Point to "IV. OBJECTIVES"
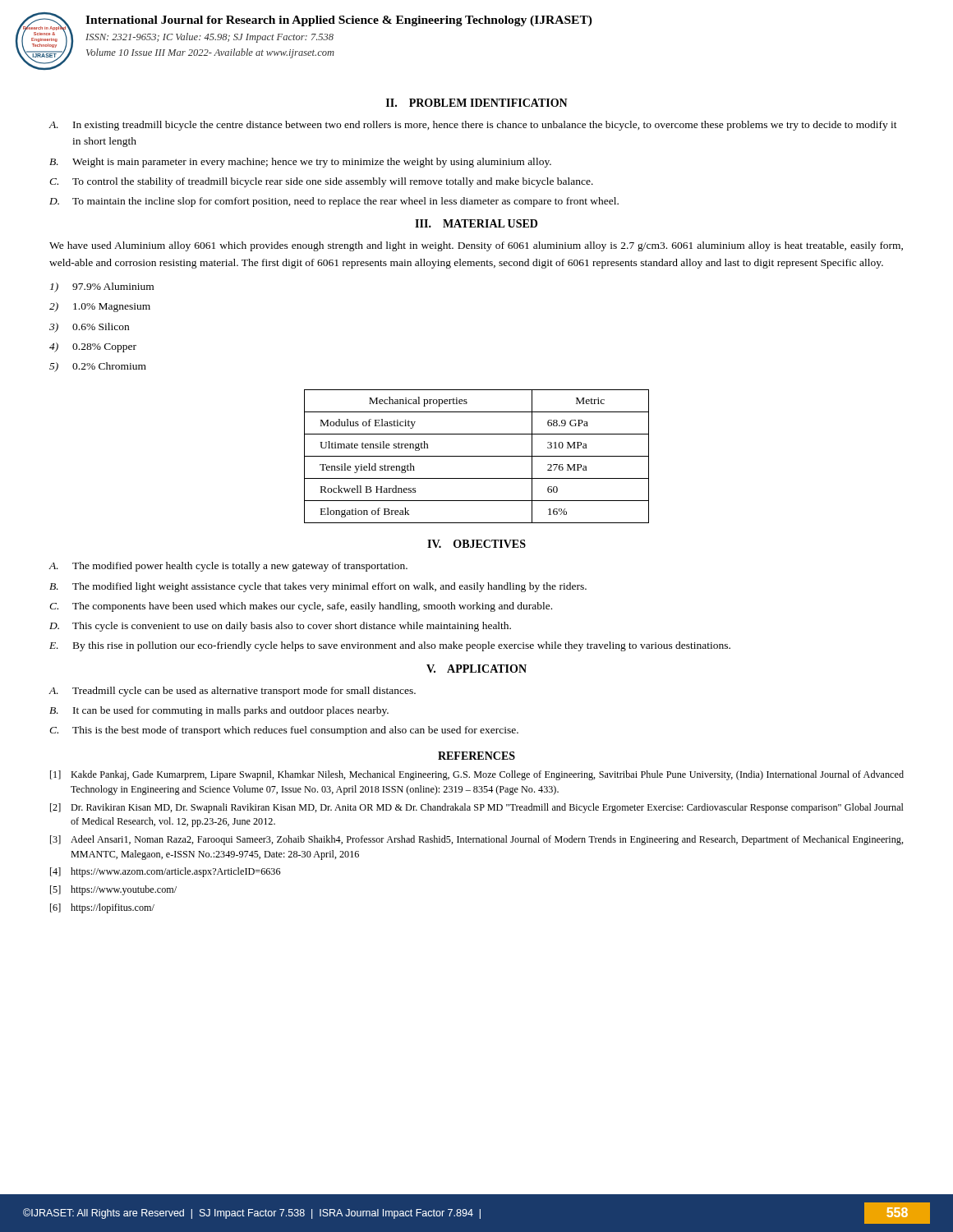This screenshot has height=1232, width=953. pyautogui.click(x=476, y=544)
